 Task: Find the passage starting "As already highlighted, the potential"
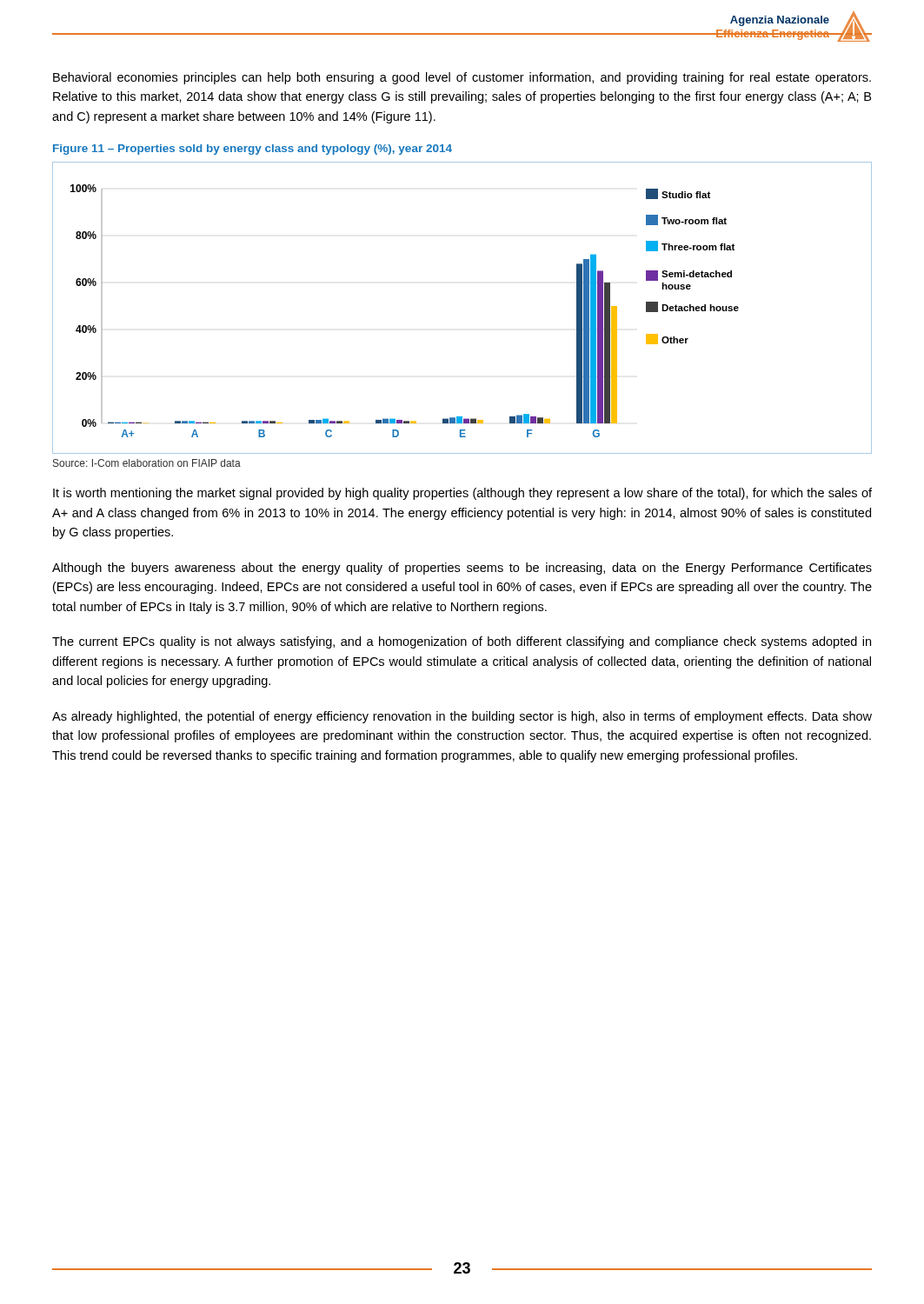point(462,736)
